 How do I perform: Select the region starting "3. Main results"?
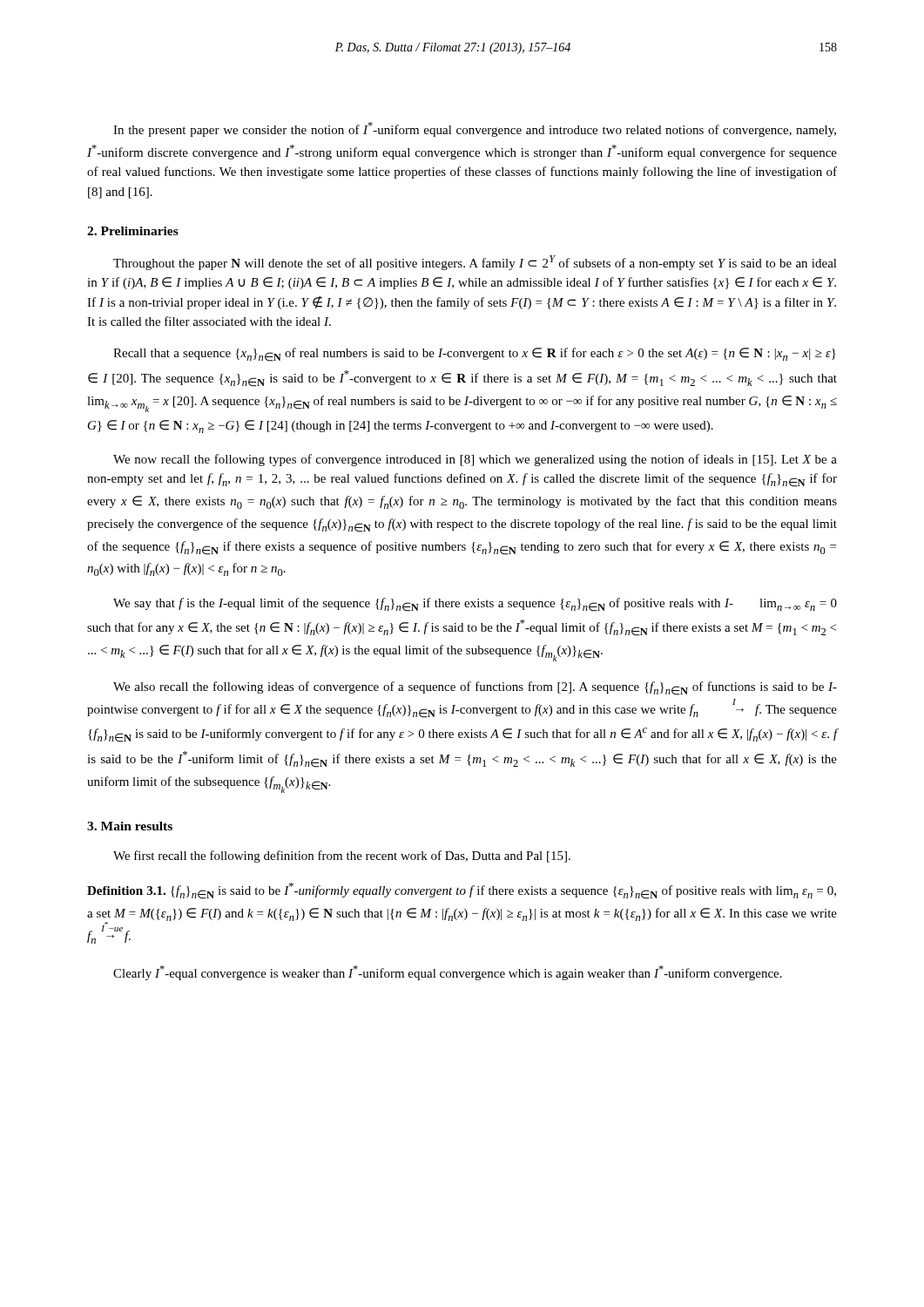click(130, 826)
